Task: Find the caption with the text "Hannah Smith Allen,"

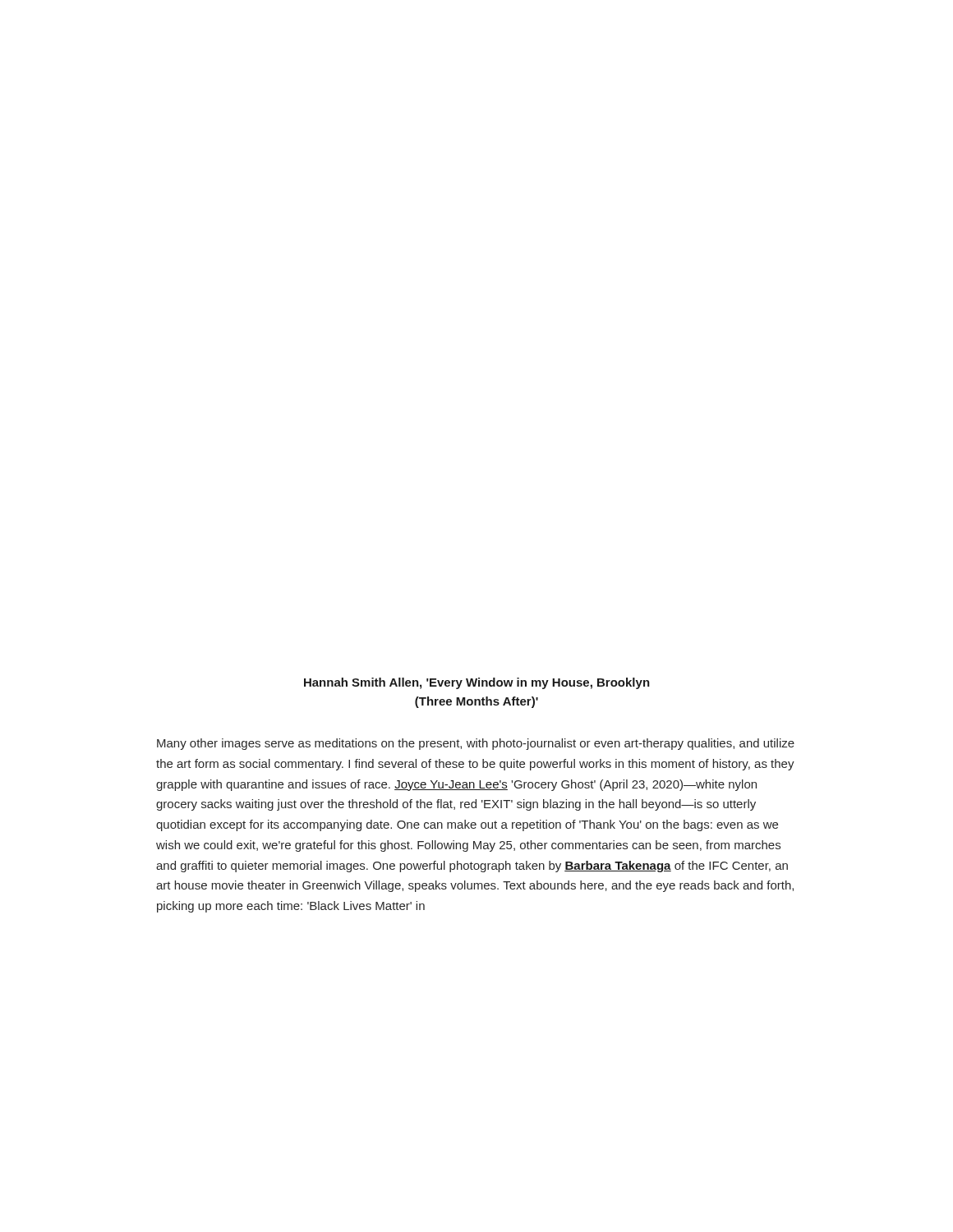Action: 476,692
